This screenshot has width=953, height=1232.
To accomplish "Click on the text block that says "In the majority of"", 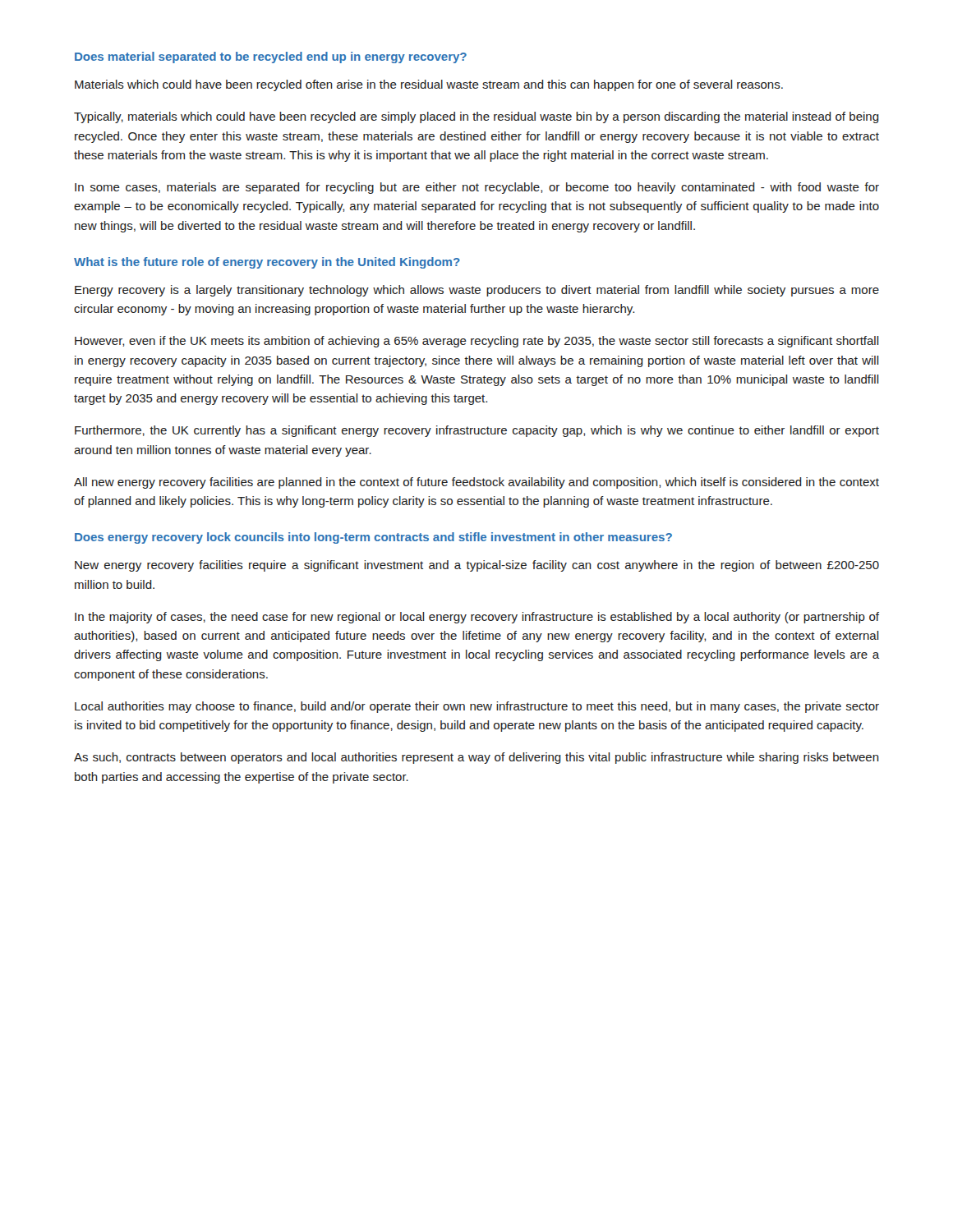I will tap(476, 645).
